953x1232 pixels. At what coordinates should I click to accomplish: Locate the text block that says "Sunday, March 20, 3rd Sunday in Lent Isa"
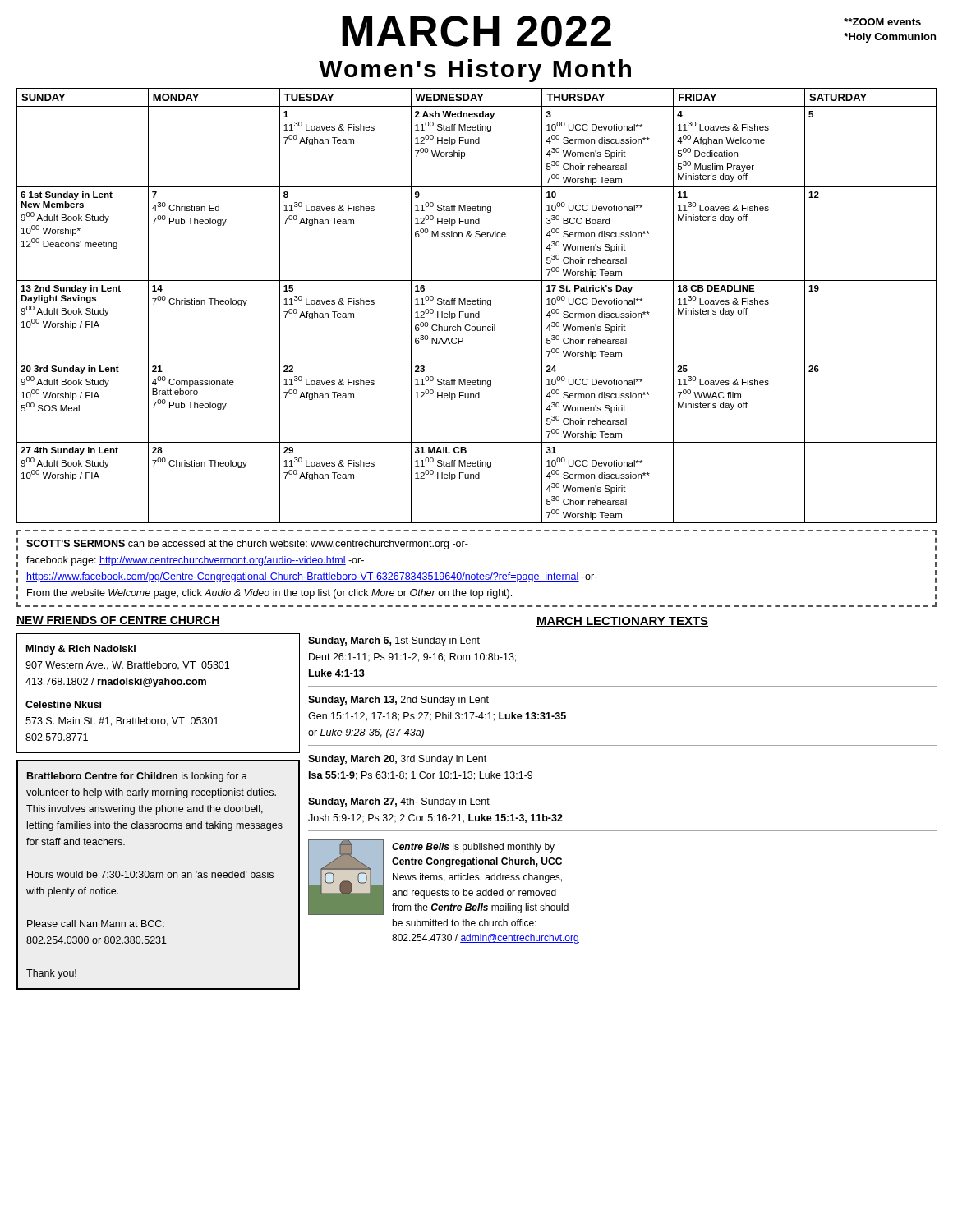421,767
